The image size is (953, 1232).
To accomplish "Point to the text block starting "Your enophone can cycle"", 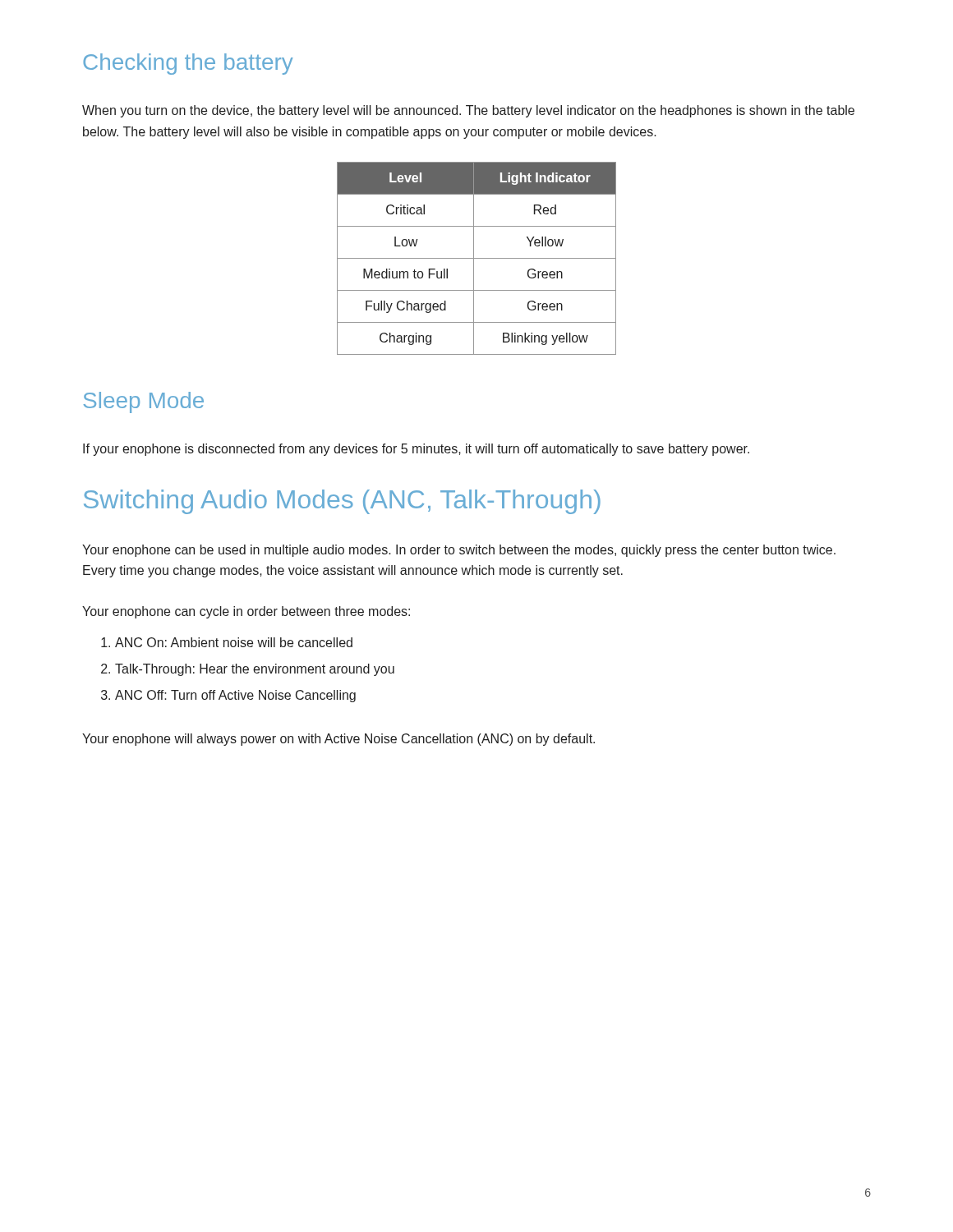I will tap(247, 611).
